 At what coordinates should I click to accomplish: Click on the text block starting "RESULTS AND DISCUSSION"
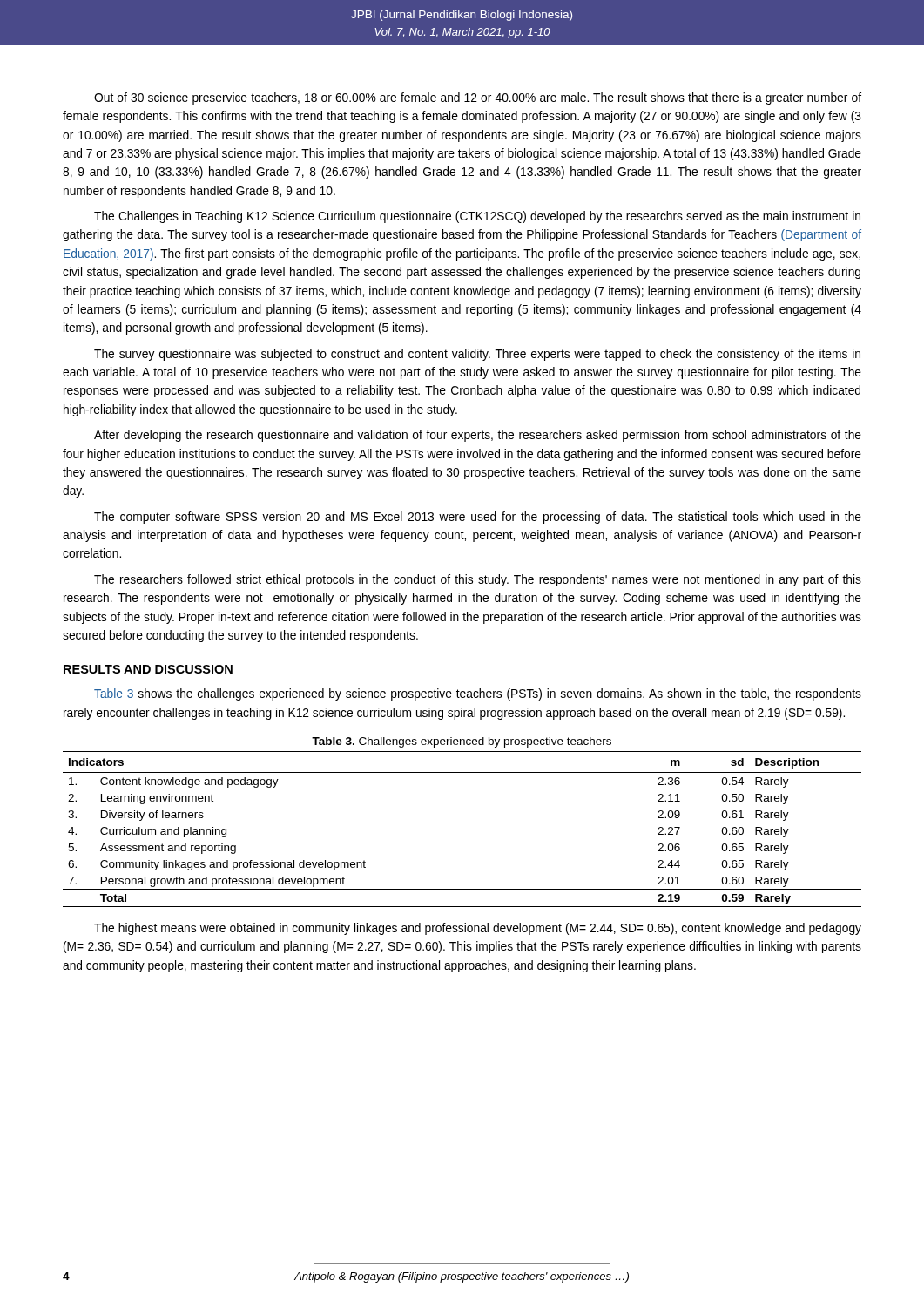pyautogui.click(x=148, y=669)
